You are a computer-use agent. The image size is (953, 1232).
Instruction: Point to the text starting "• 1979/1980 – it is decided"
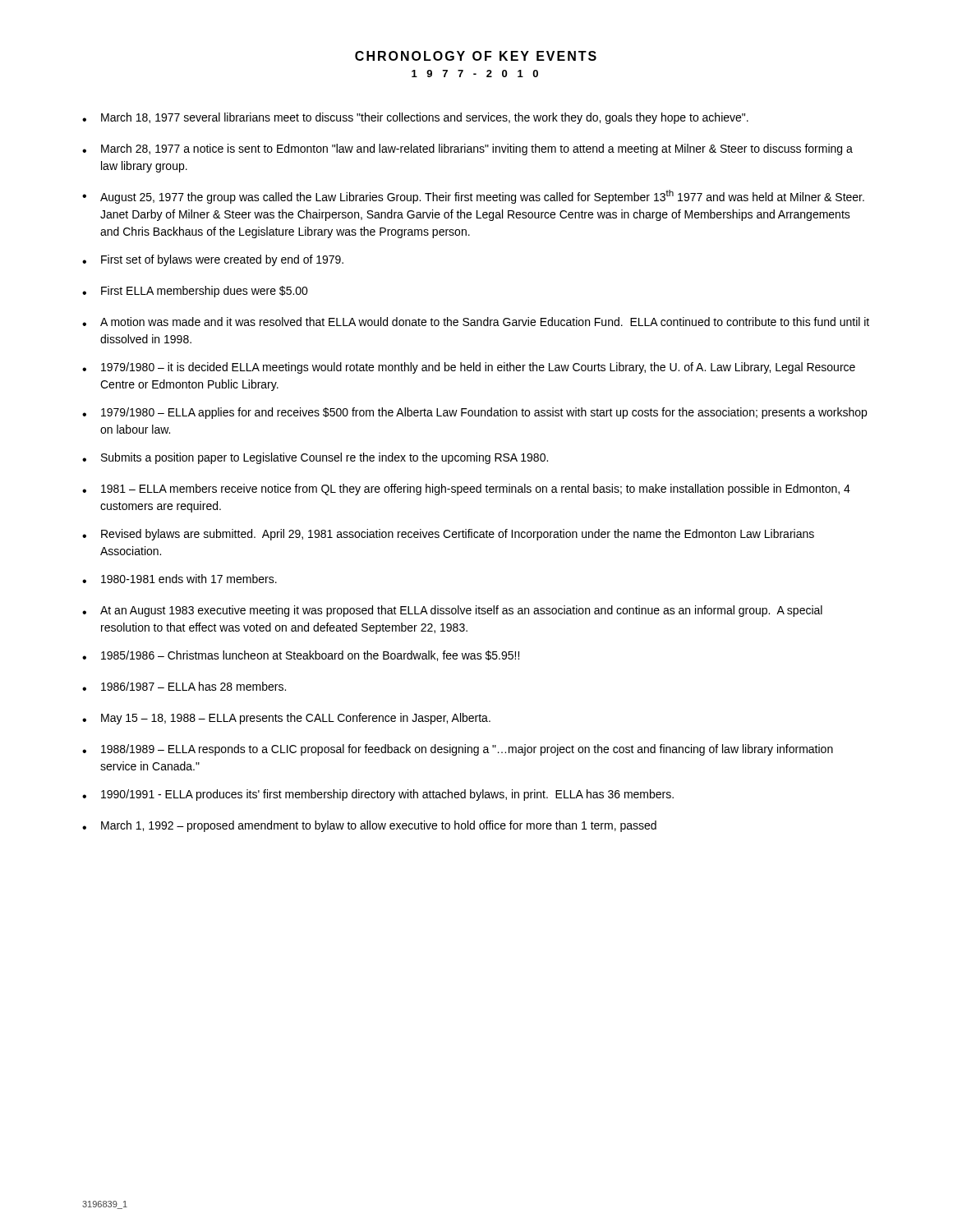coord(476,376)
